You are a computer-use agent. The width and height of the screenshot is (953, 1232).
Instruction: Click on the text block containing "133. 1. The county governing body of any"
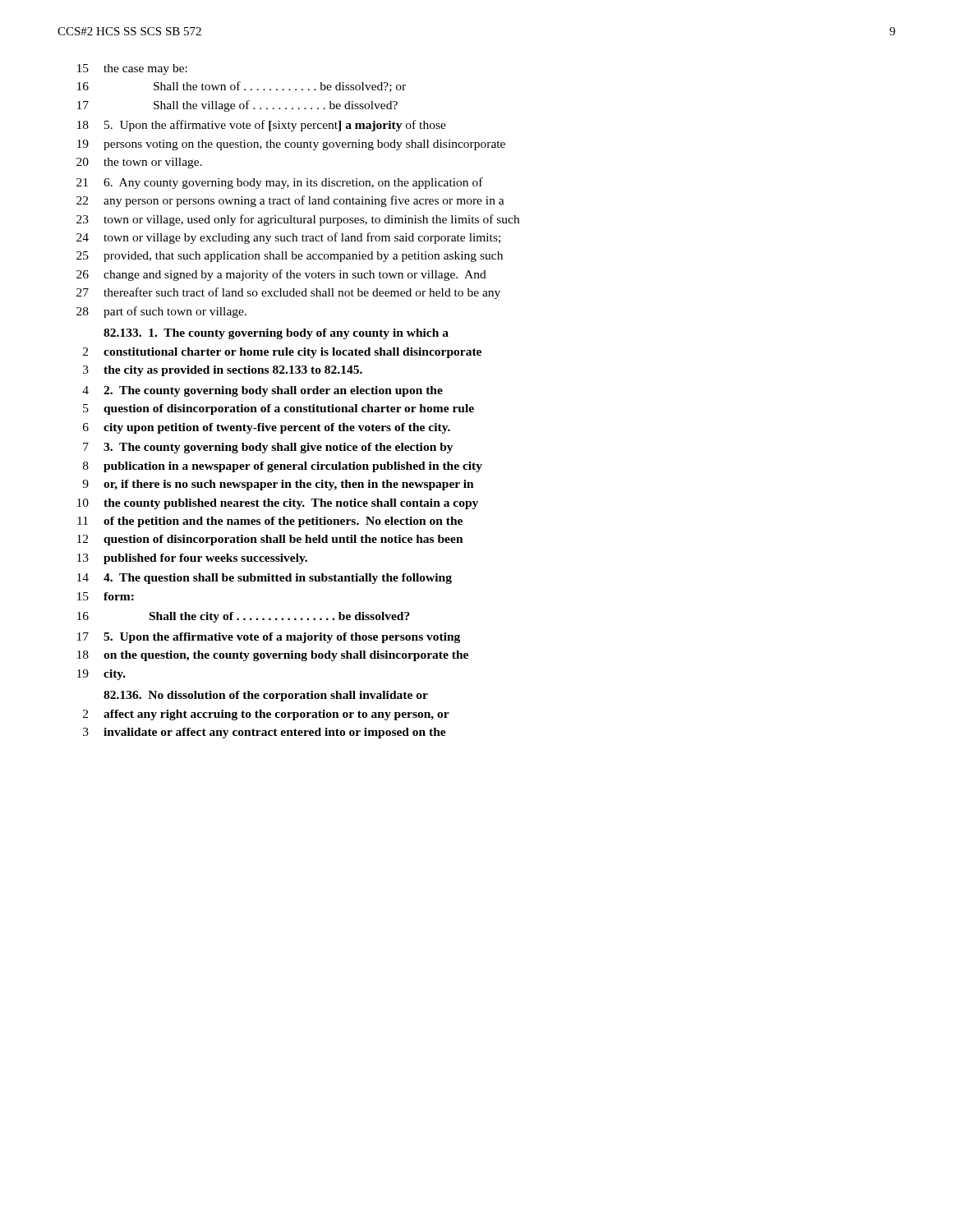276,334
